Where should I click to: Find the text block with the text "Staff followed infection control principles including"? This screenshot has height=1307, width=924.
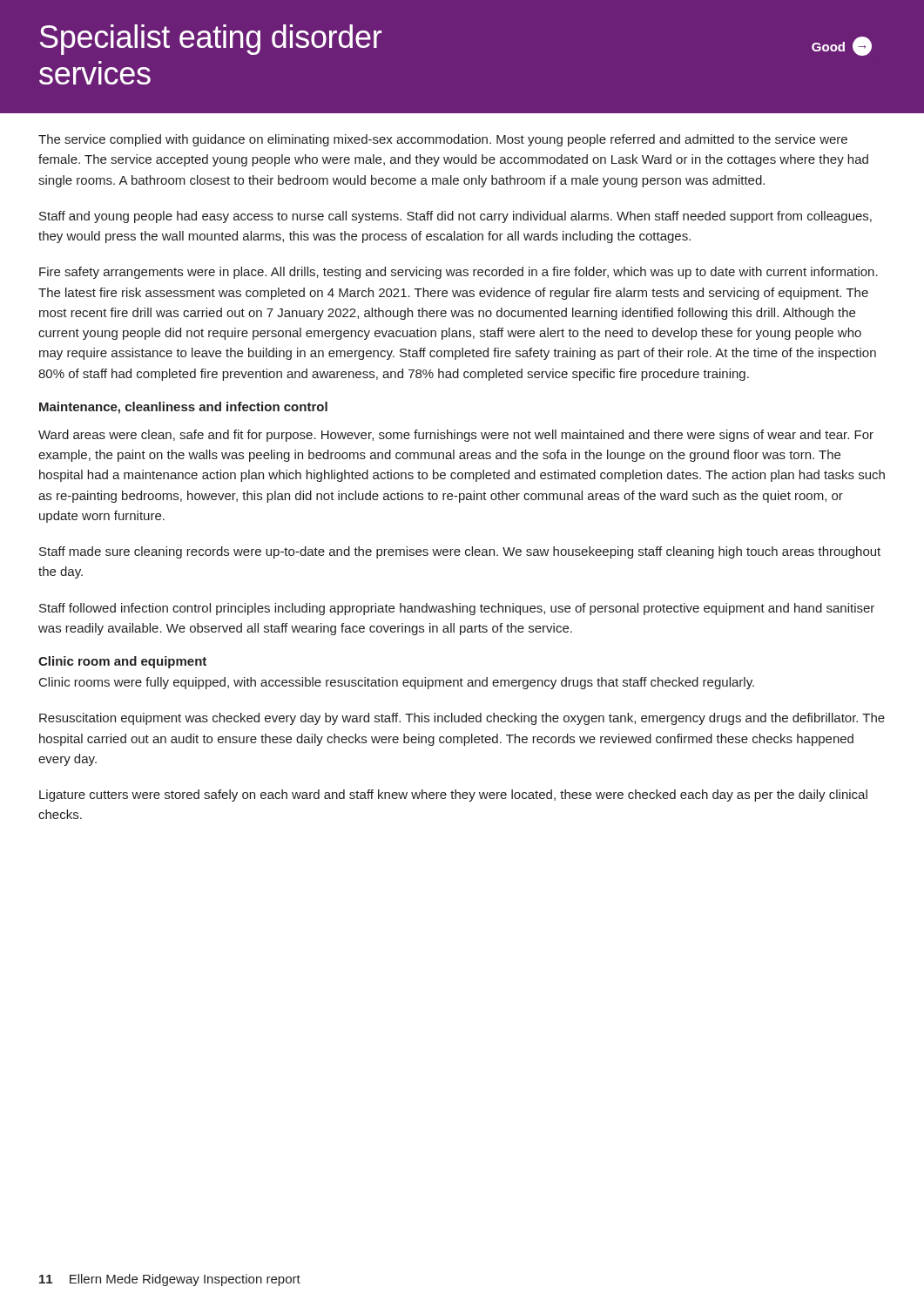(462, 618)
